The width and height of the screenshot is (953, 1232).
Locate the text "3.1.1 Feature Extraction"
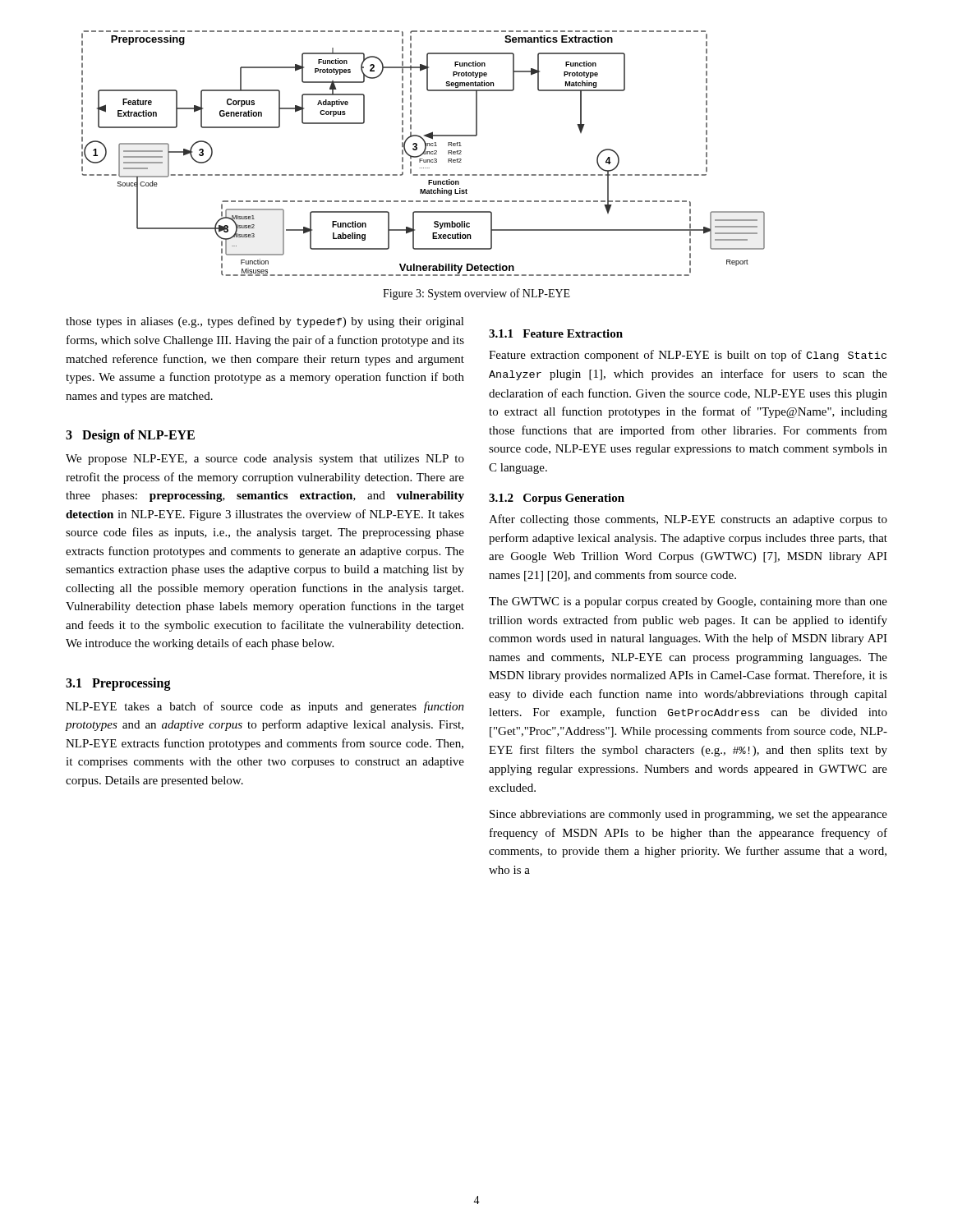[556, 333]
